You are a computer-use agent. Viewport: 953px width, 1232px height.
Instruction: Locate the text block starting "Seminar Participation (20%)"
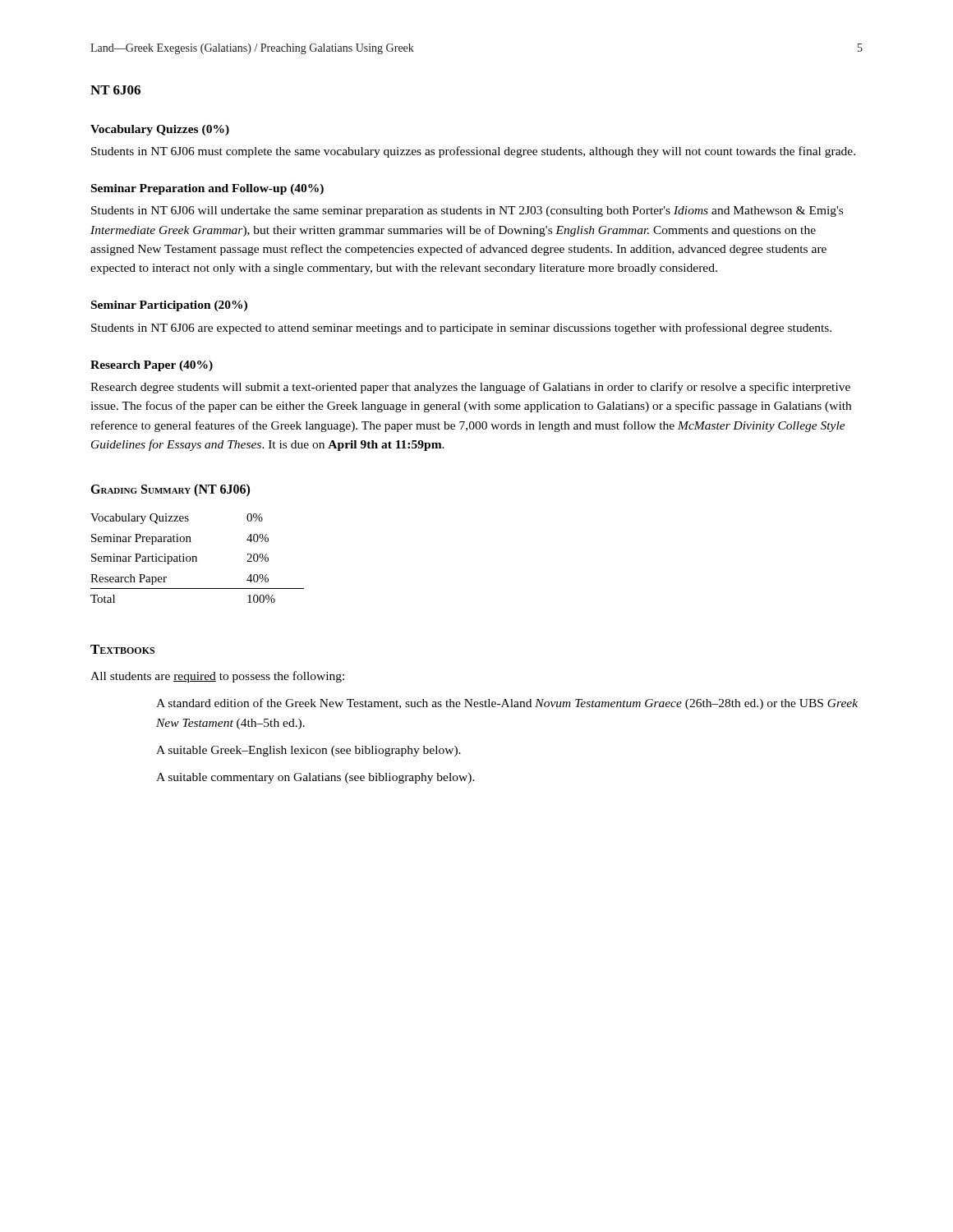pyautogui.click(x=169, y=304)
